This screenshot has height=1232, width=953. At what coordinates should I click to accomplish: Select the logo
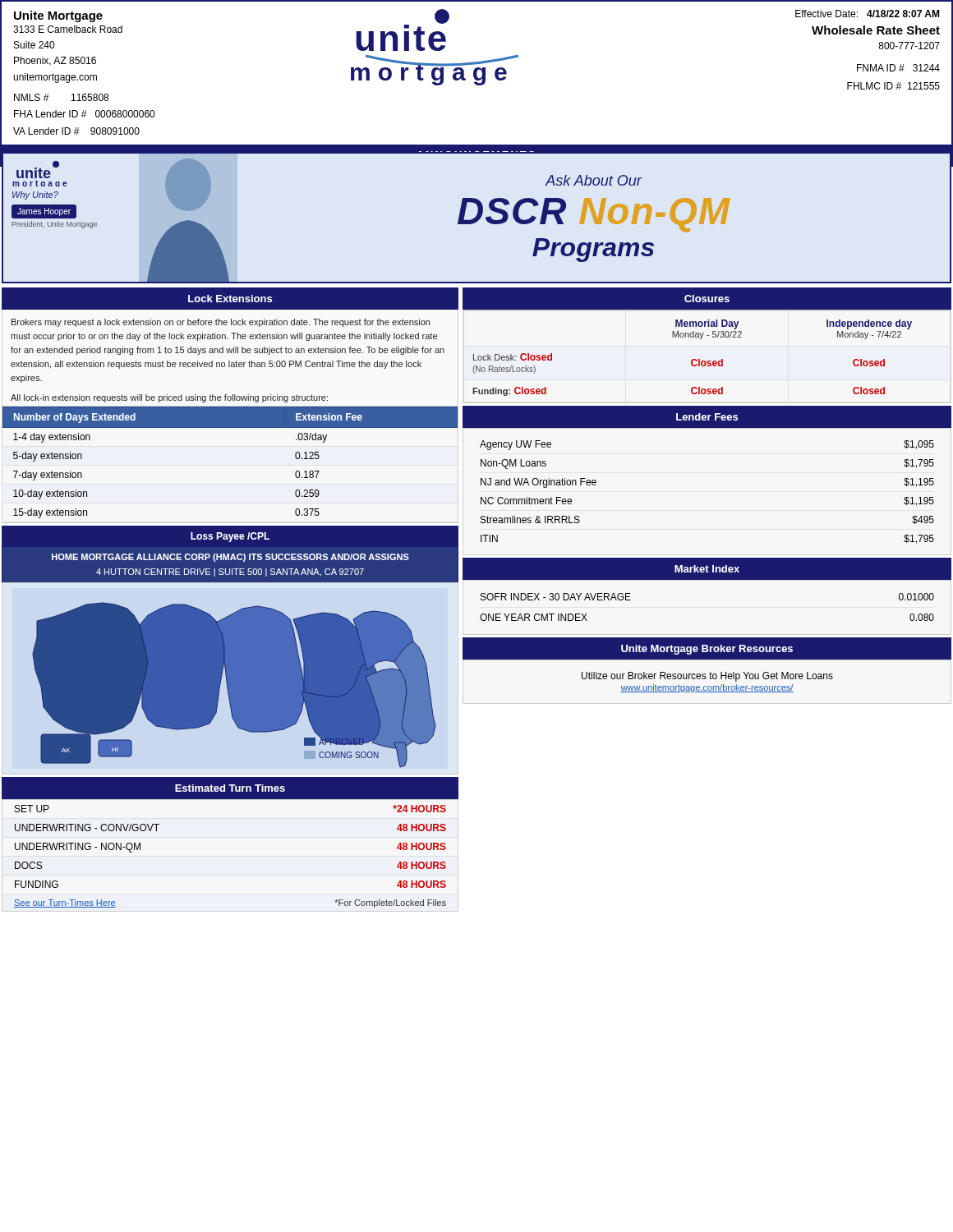pyautogui.click(x=444, y=53)
